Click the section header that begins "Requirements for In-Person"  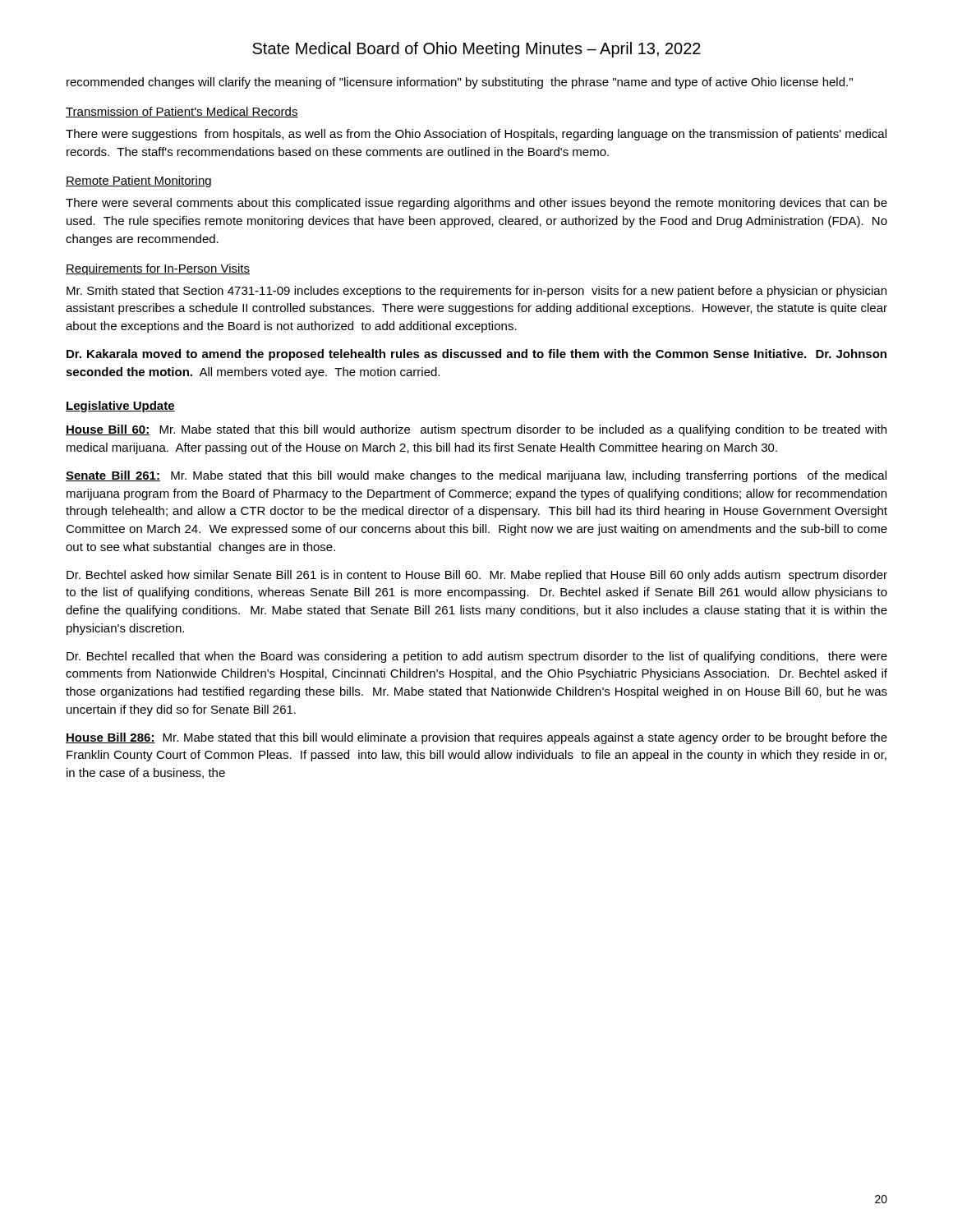(158, 268)
